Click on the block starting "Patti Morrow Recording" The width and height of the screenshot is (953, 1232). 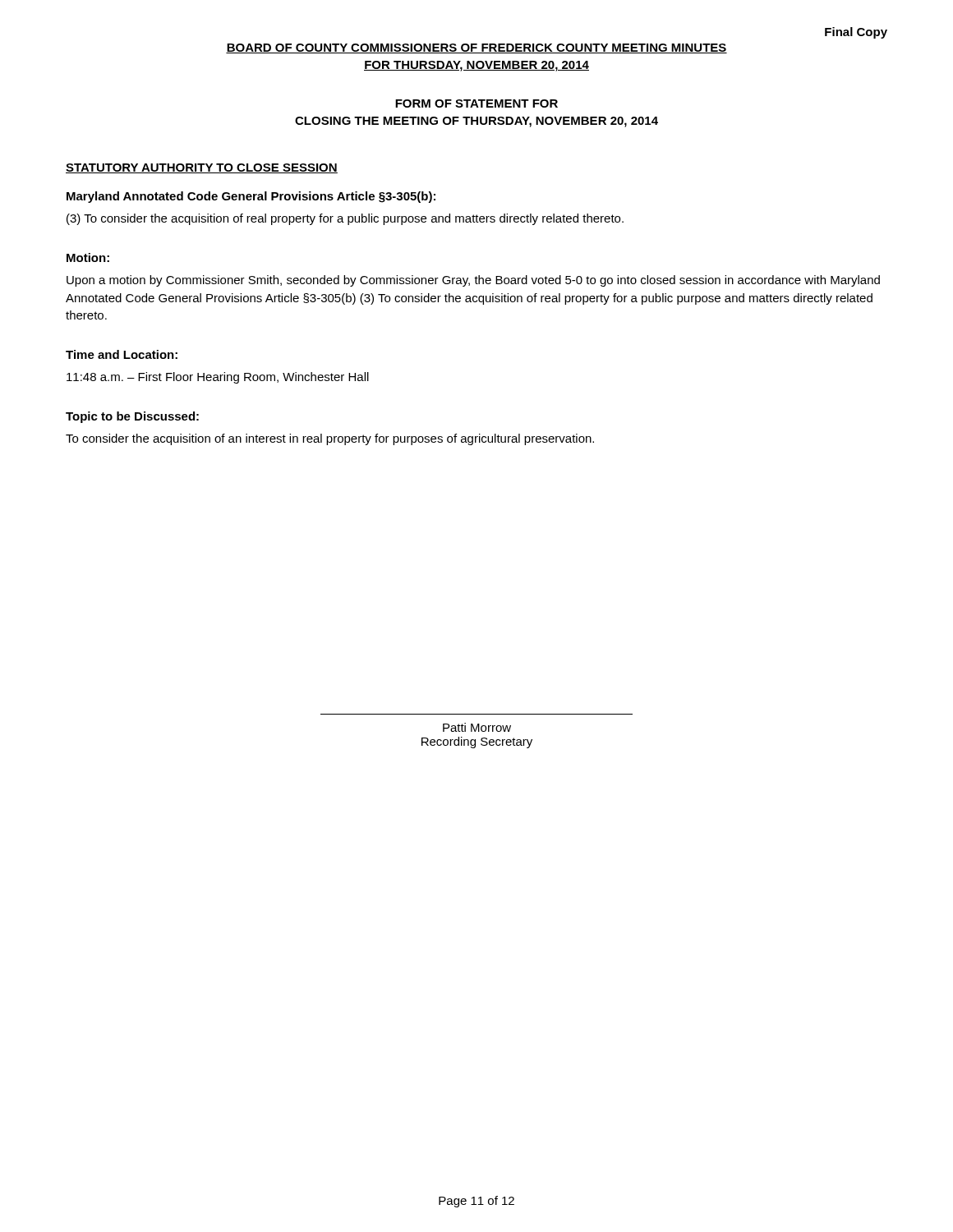(x=476, y=731)
